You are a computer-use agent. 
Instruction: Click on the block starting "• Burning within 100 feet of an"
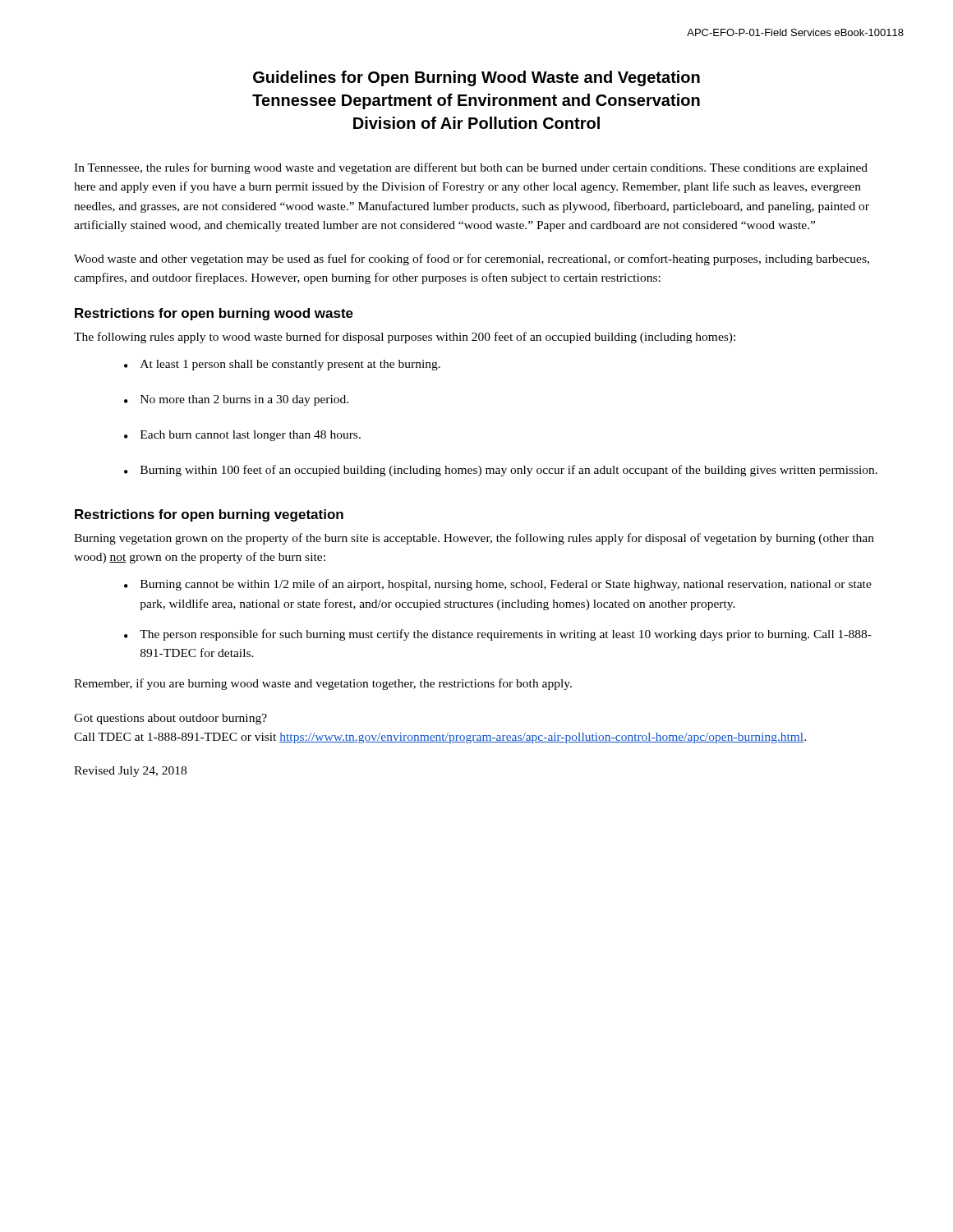coord(501,472)
